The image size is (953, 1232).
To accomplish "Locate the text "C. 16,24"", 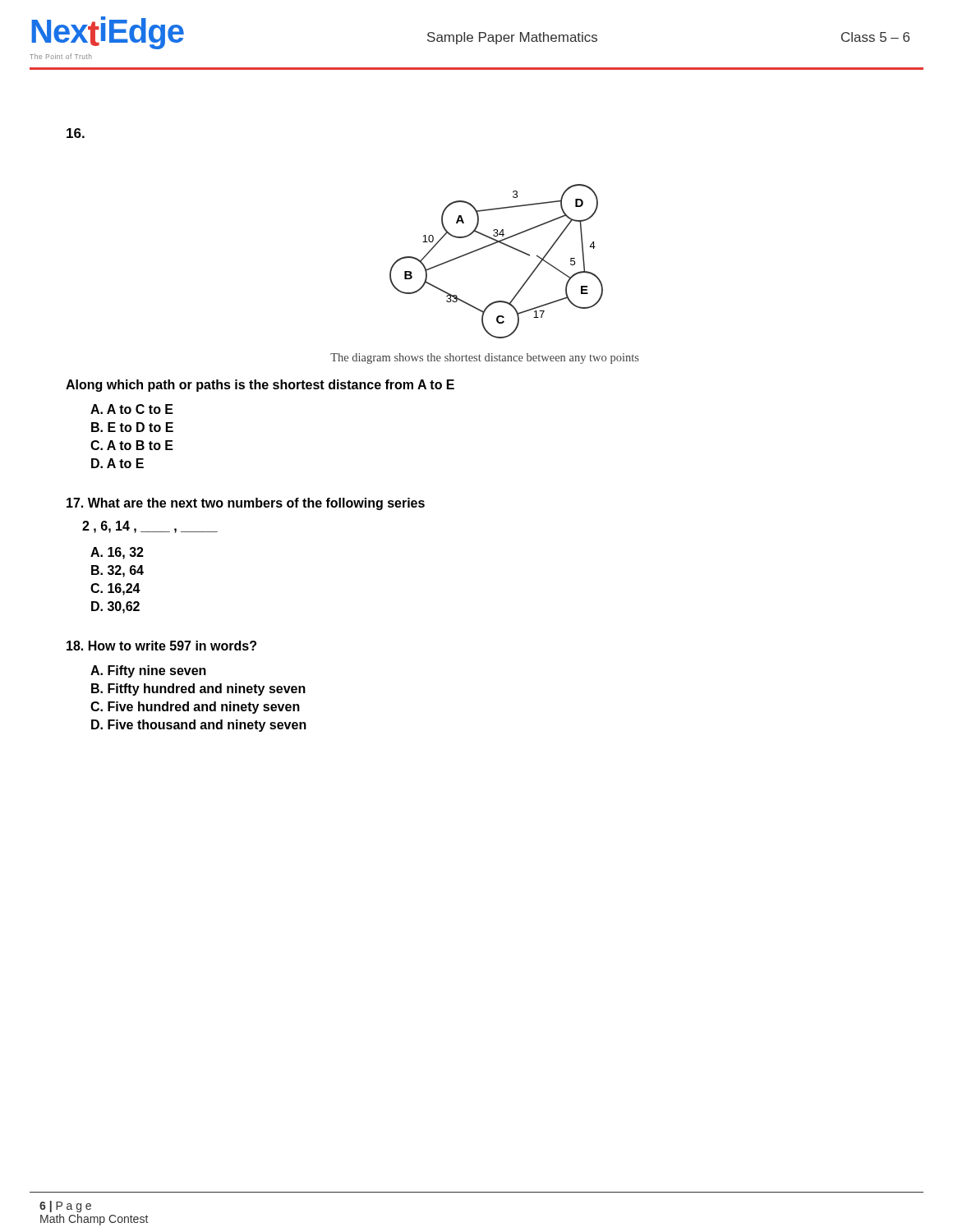I will tap(115, 589).
